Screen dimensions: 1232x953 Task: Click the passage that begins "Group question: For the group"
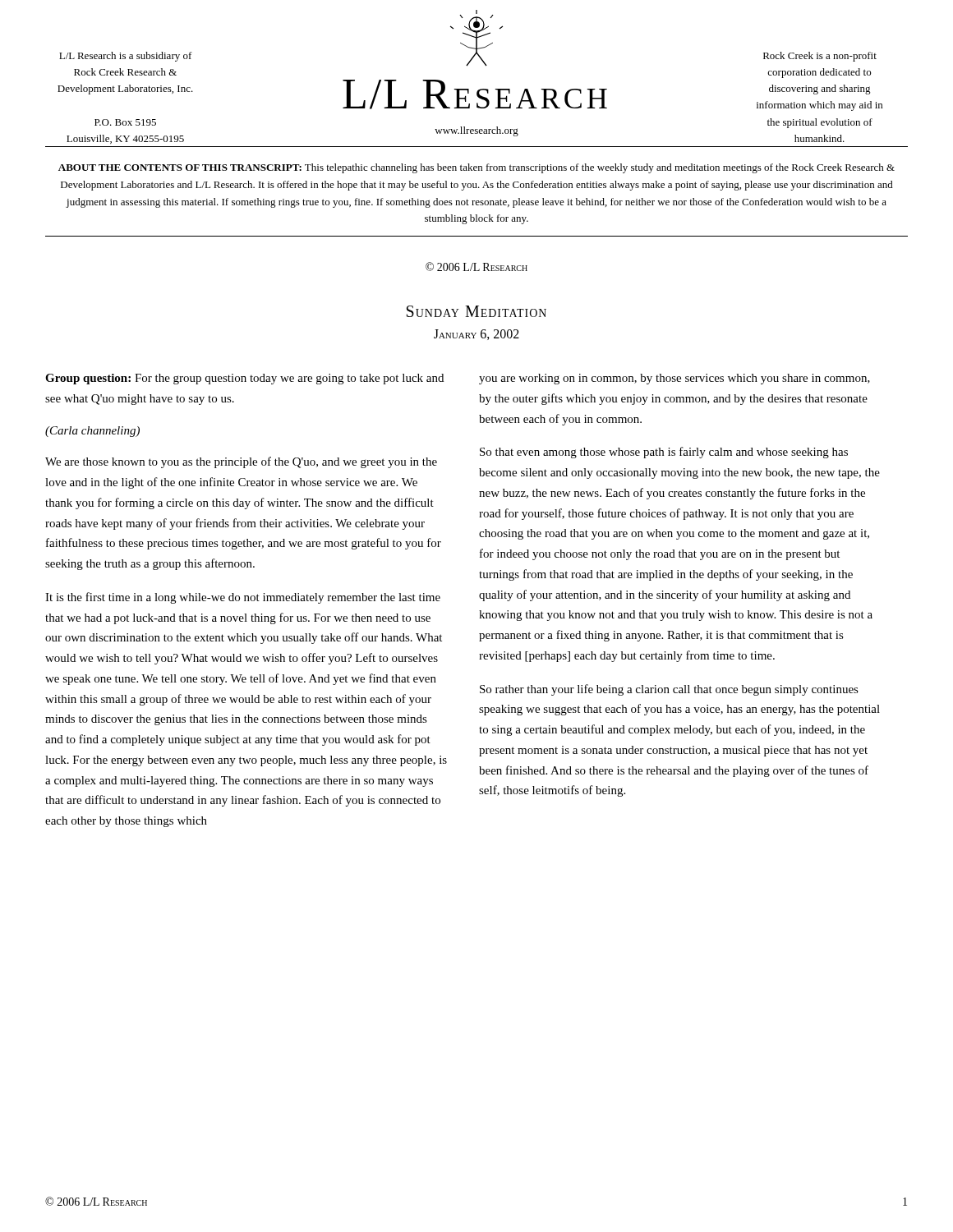coord(245,388)
